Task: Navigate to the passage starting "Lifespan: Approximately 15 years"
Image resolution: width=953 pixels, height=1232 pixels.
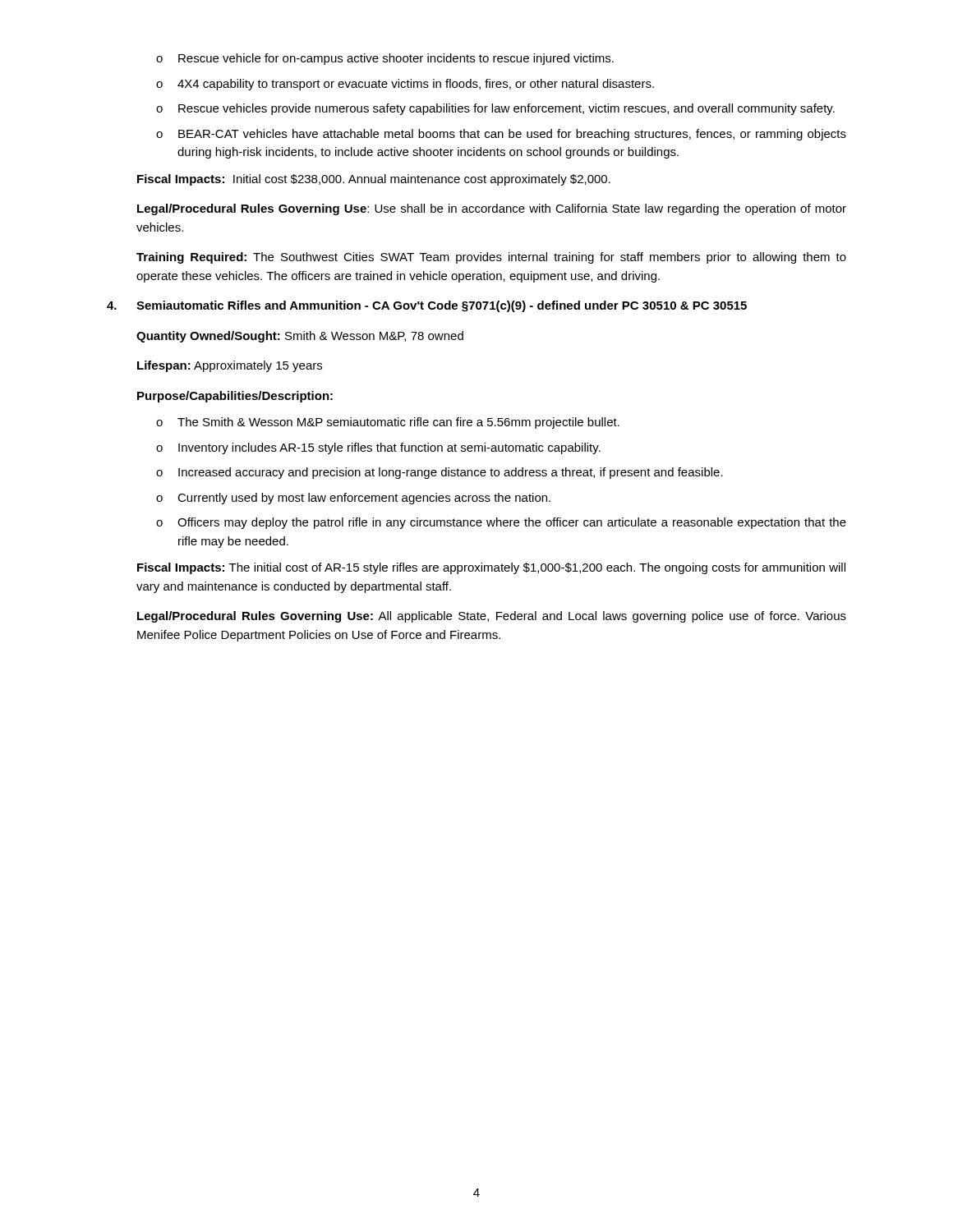Action: [x=230, y=365]
